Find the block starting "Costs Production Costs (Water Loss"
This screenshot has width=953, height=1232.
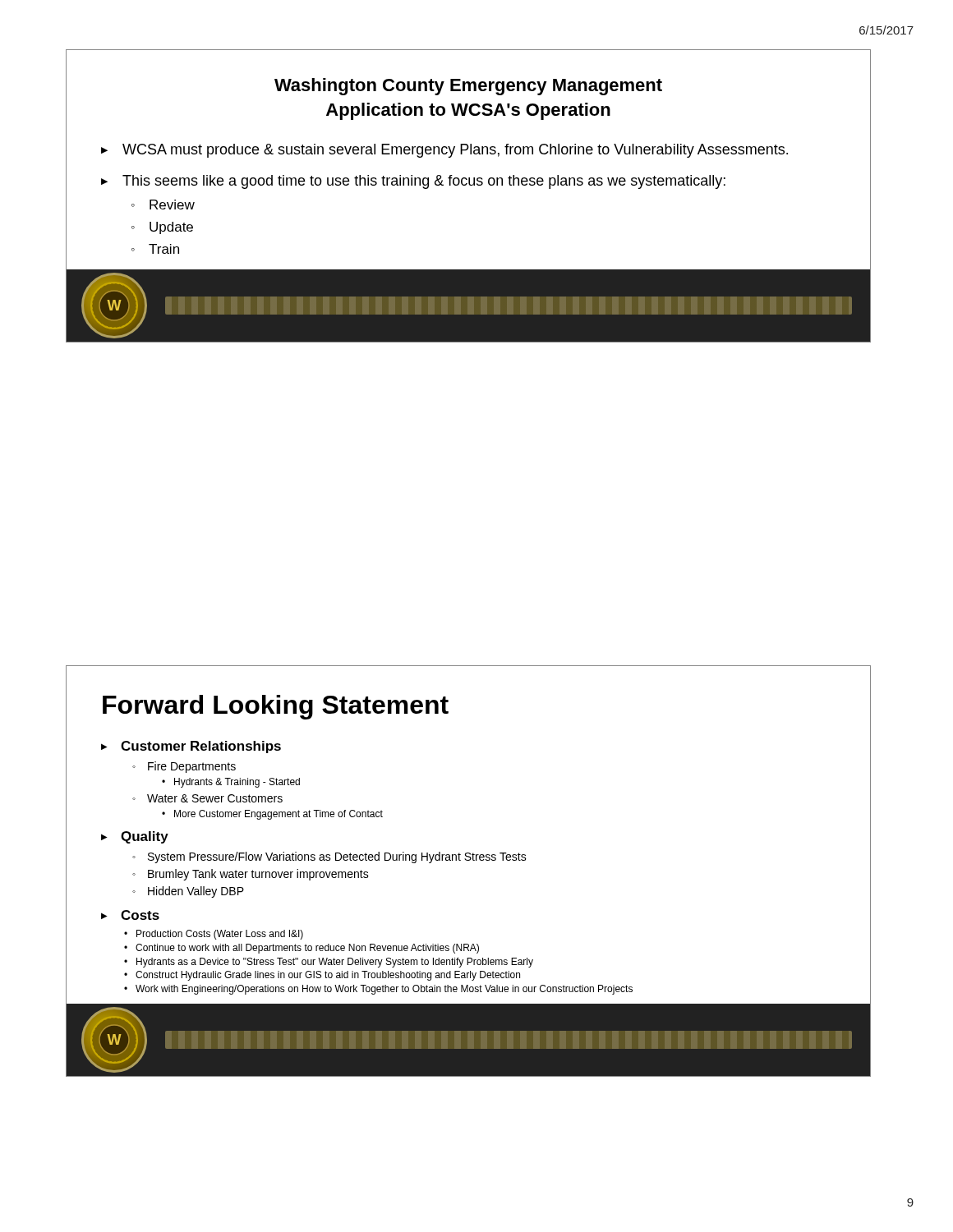pos(478,952)
